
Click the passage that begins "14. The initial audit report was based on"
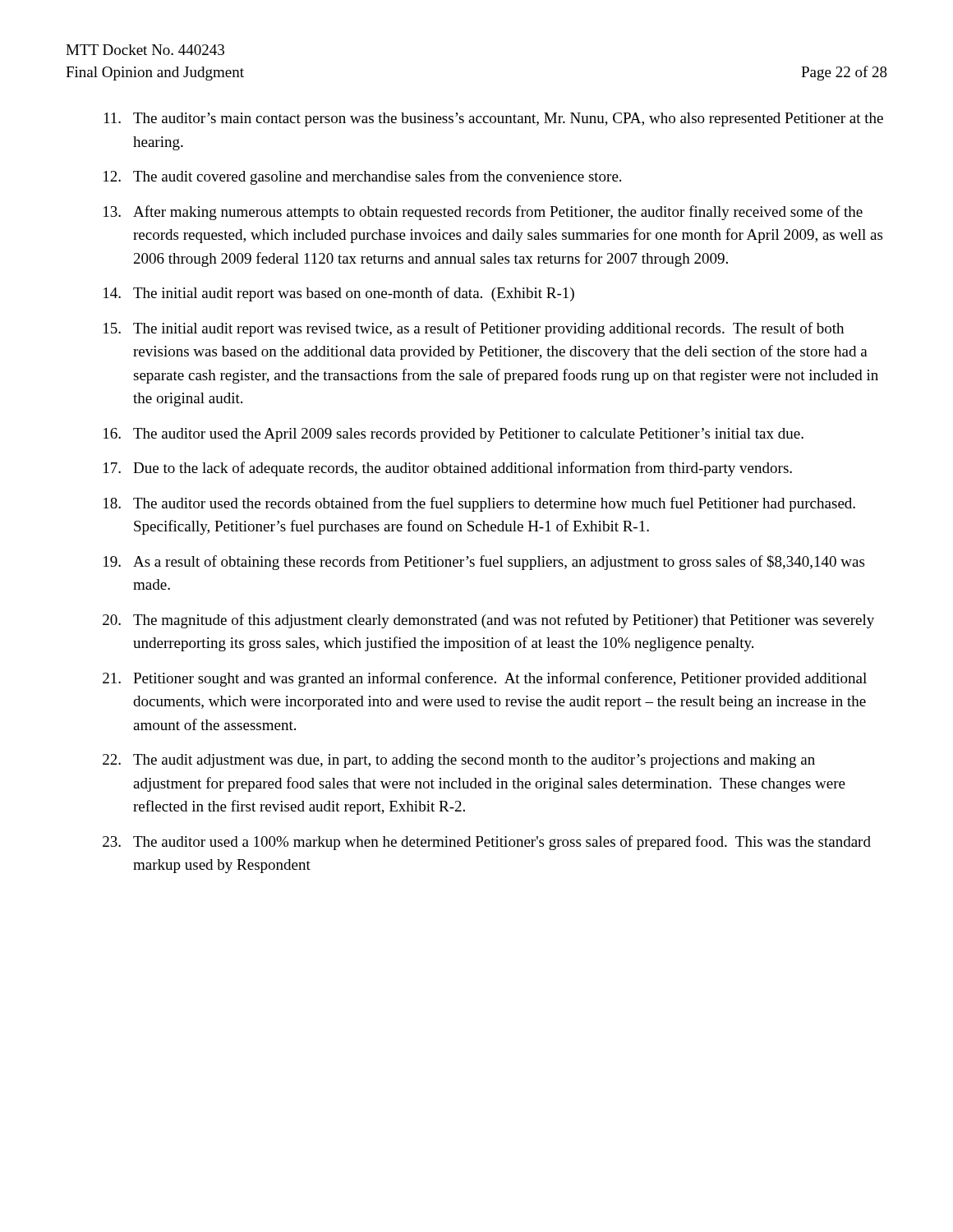pos(476,293)
